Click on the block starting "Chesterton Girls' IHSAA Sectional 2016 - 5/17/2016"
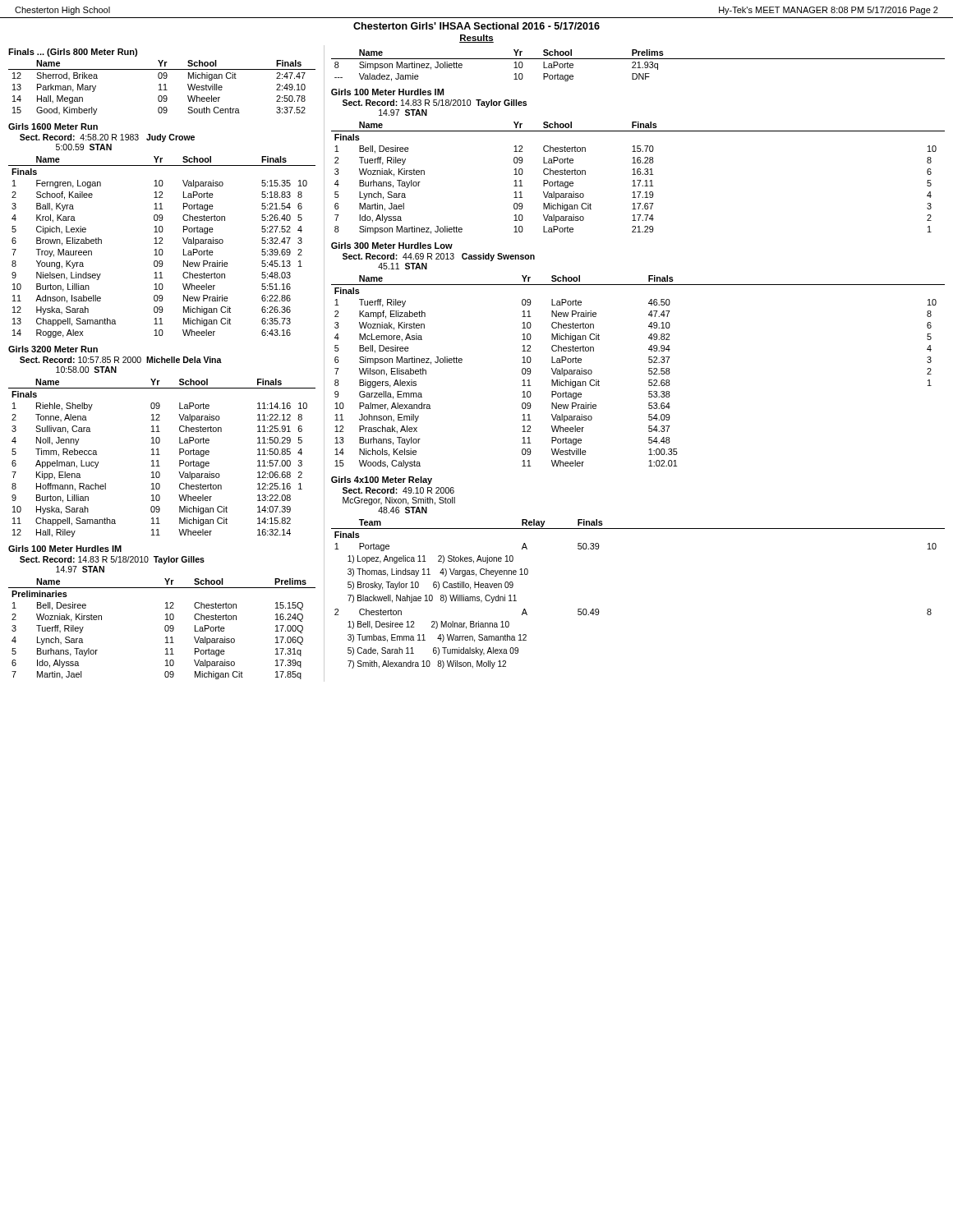The image size is (953, 1232). tap(476, 26)
